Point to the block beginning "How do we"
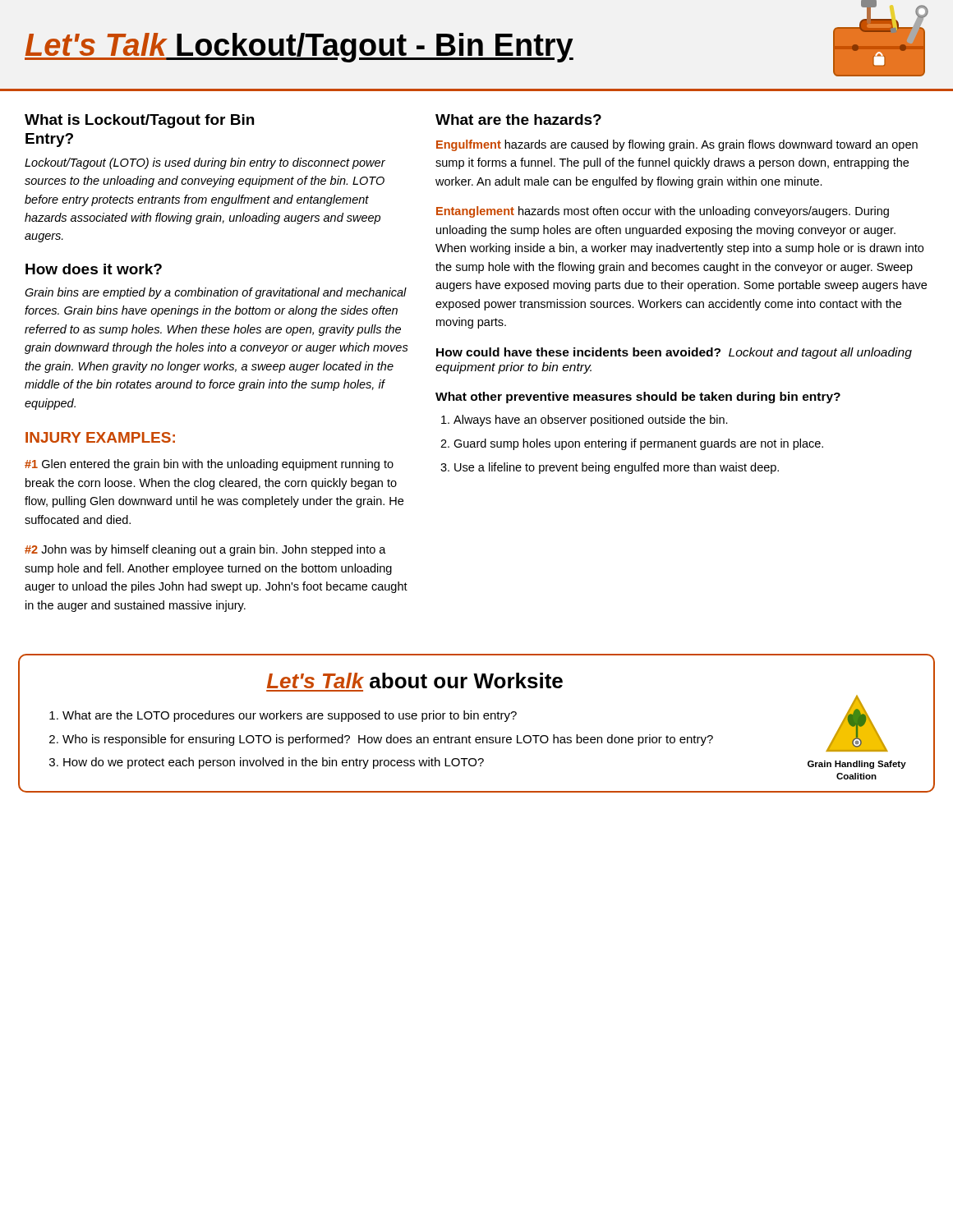Screen dimensions: 1232x953 pyautogui.click(x=273, y=762)
